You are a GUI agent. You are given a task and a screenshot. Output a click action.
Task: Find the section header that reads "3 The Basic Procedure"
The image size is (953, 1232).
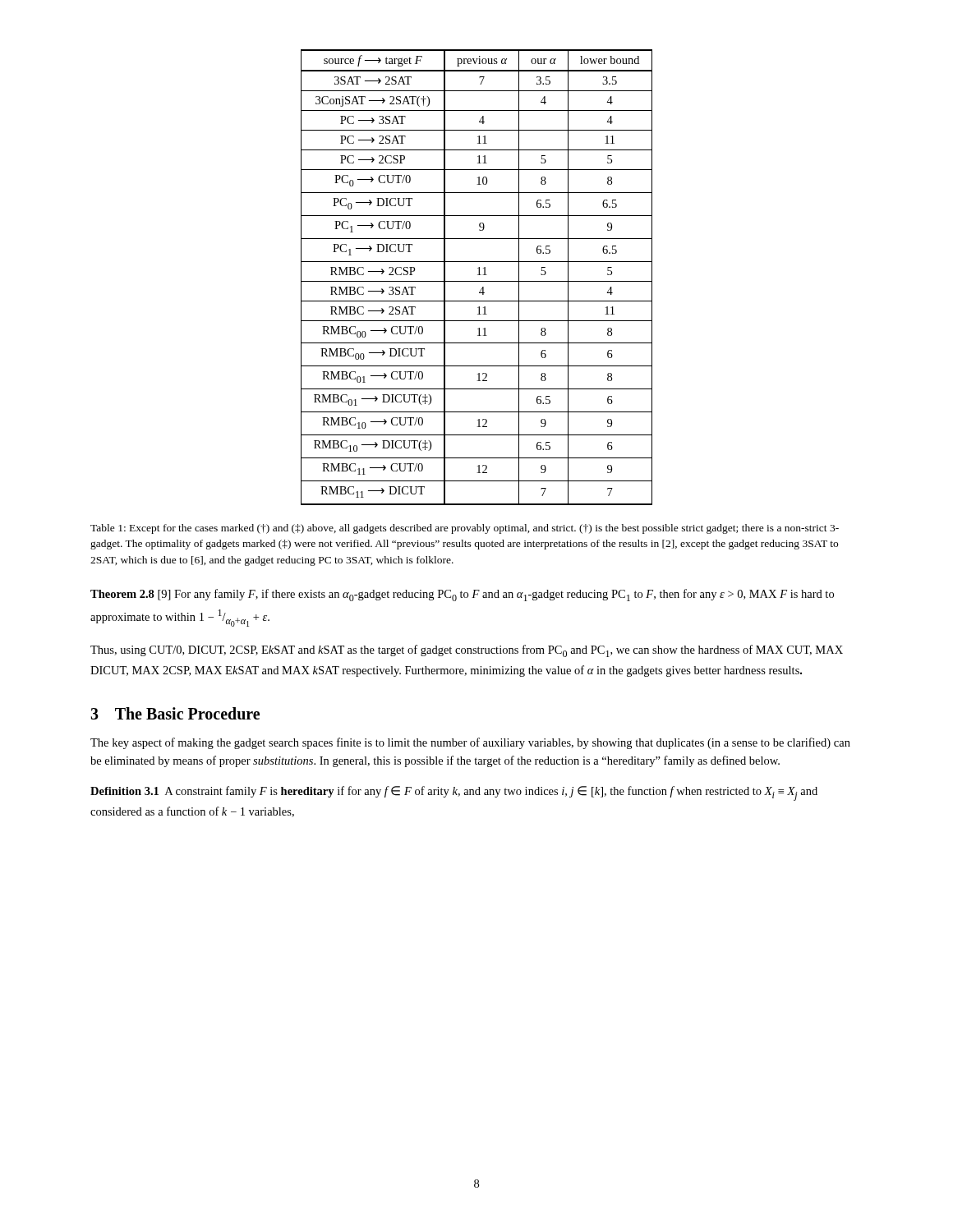coord(175,713)
